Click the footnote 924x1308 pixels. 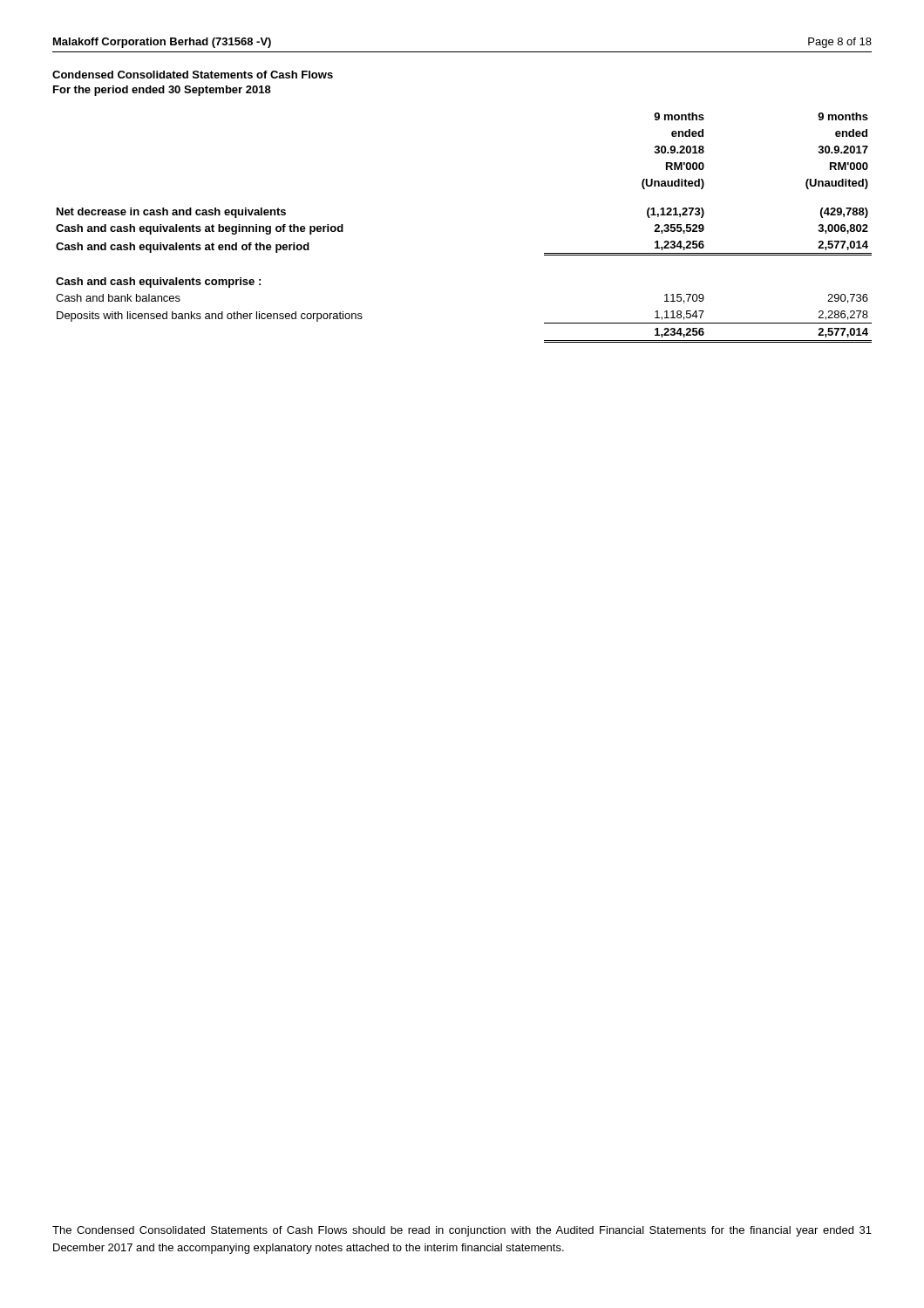coord(462,1238)
